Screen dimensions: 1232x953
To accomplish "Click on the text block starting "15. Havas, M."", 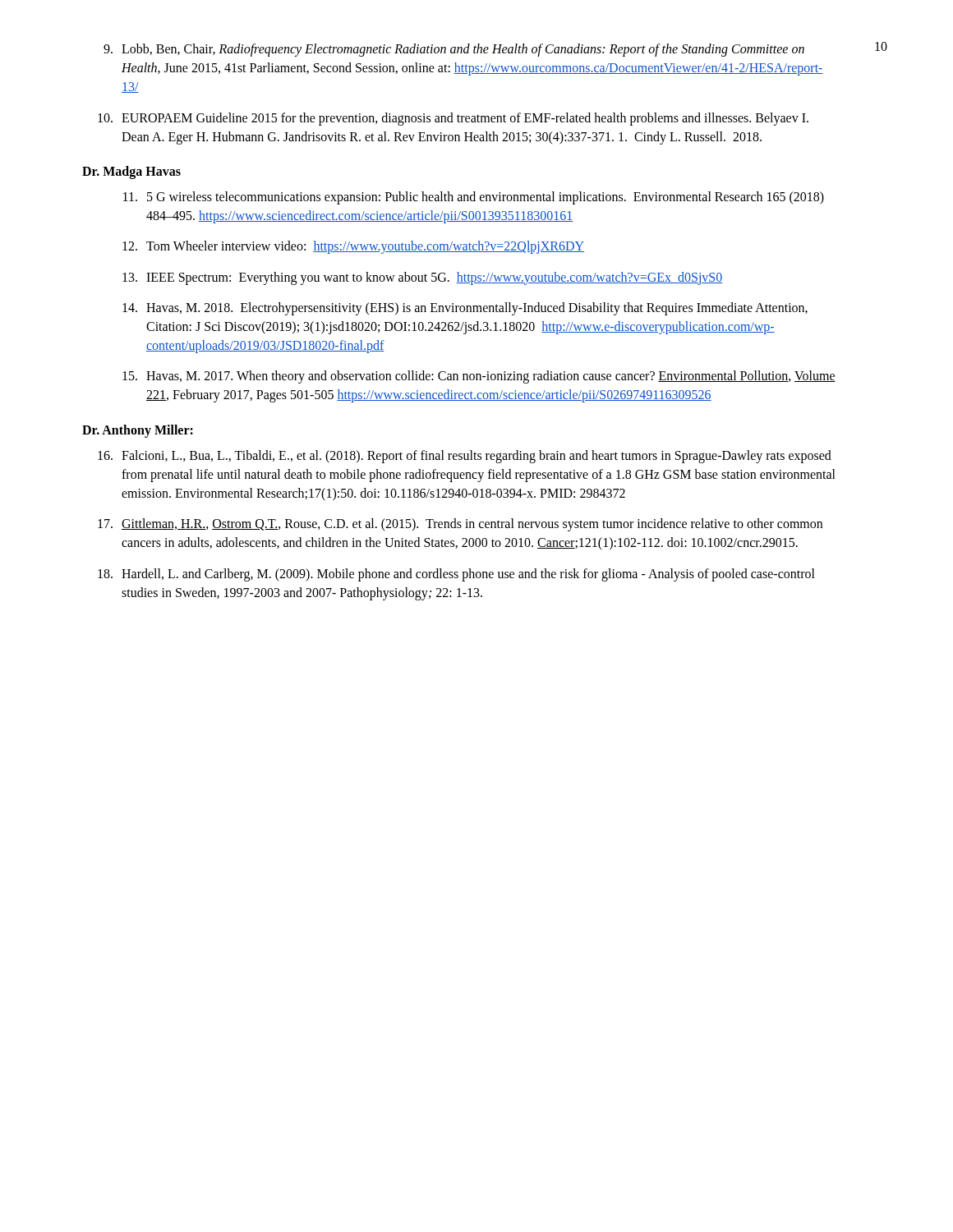I will 472,386.
